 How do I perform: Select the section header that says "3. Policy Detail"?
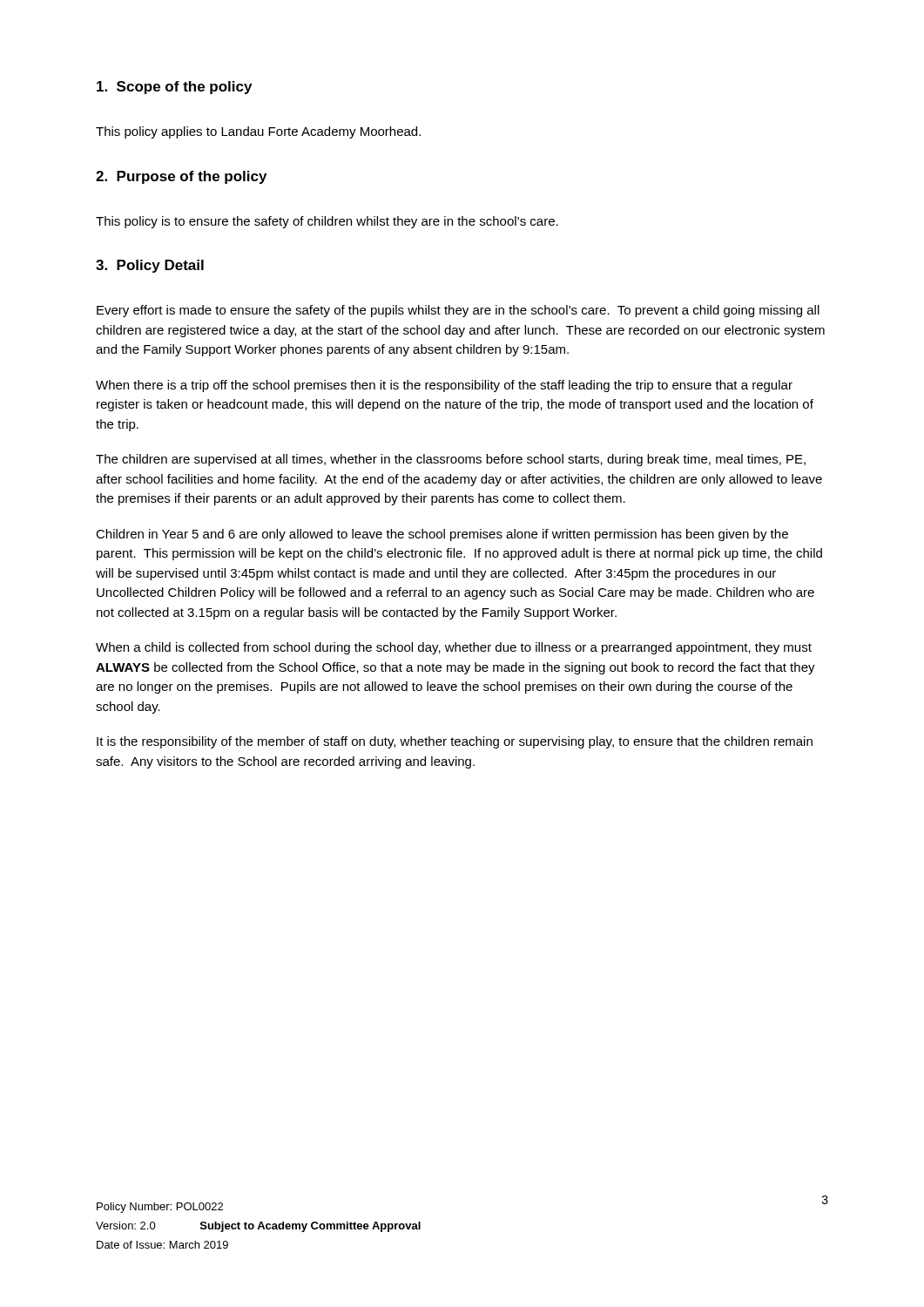coord(150,265)
